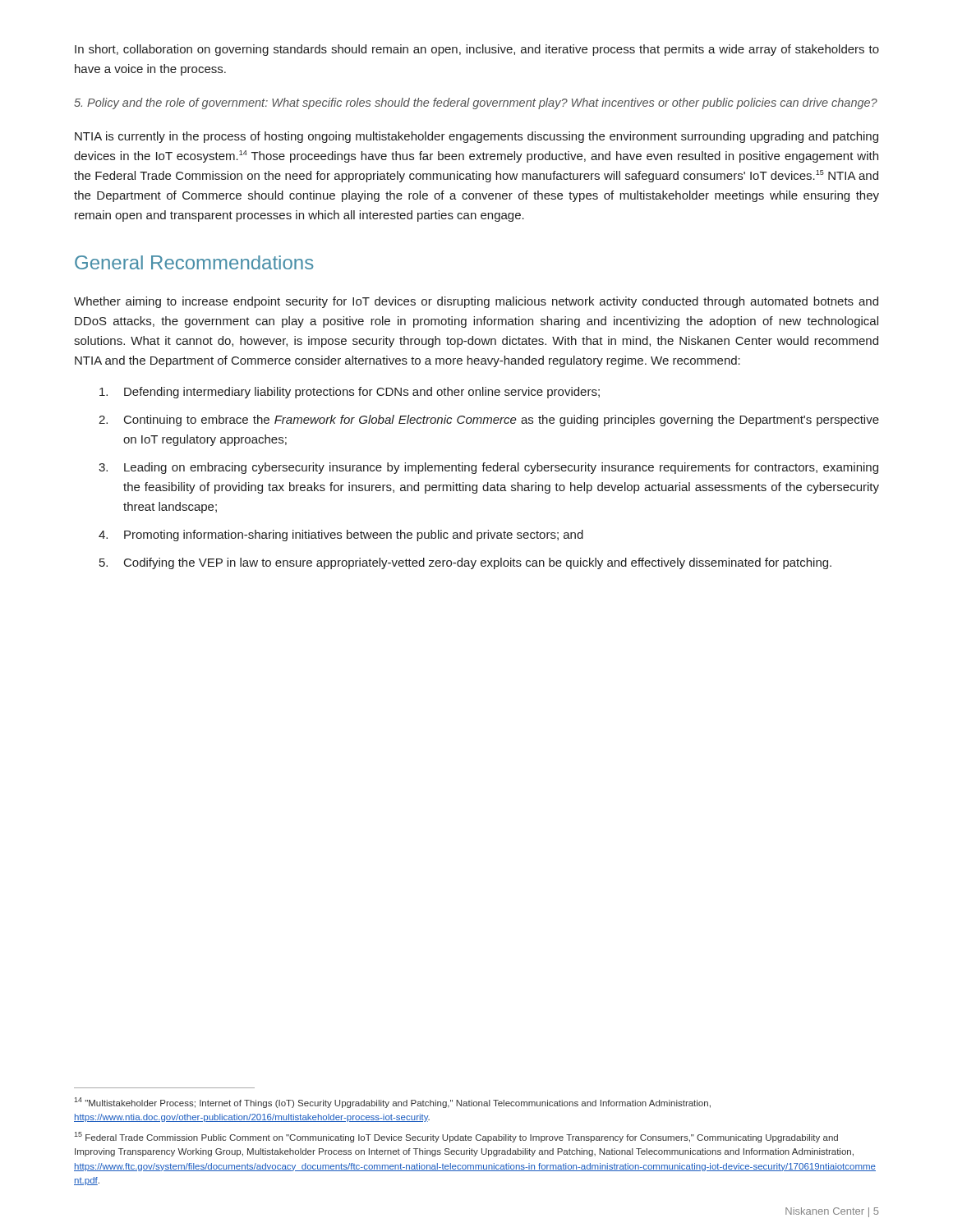Select the text block that reads "NTIA is currently in the process of hosting"
Image resolution: width=953 pixels, height=1232 pixels.
476,176
